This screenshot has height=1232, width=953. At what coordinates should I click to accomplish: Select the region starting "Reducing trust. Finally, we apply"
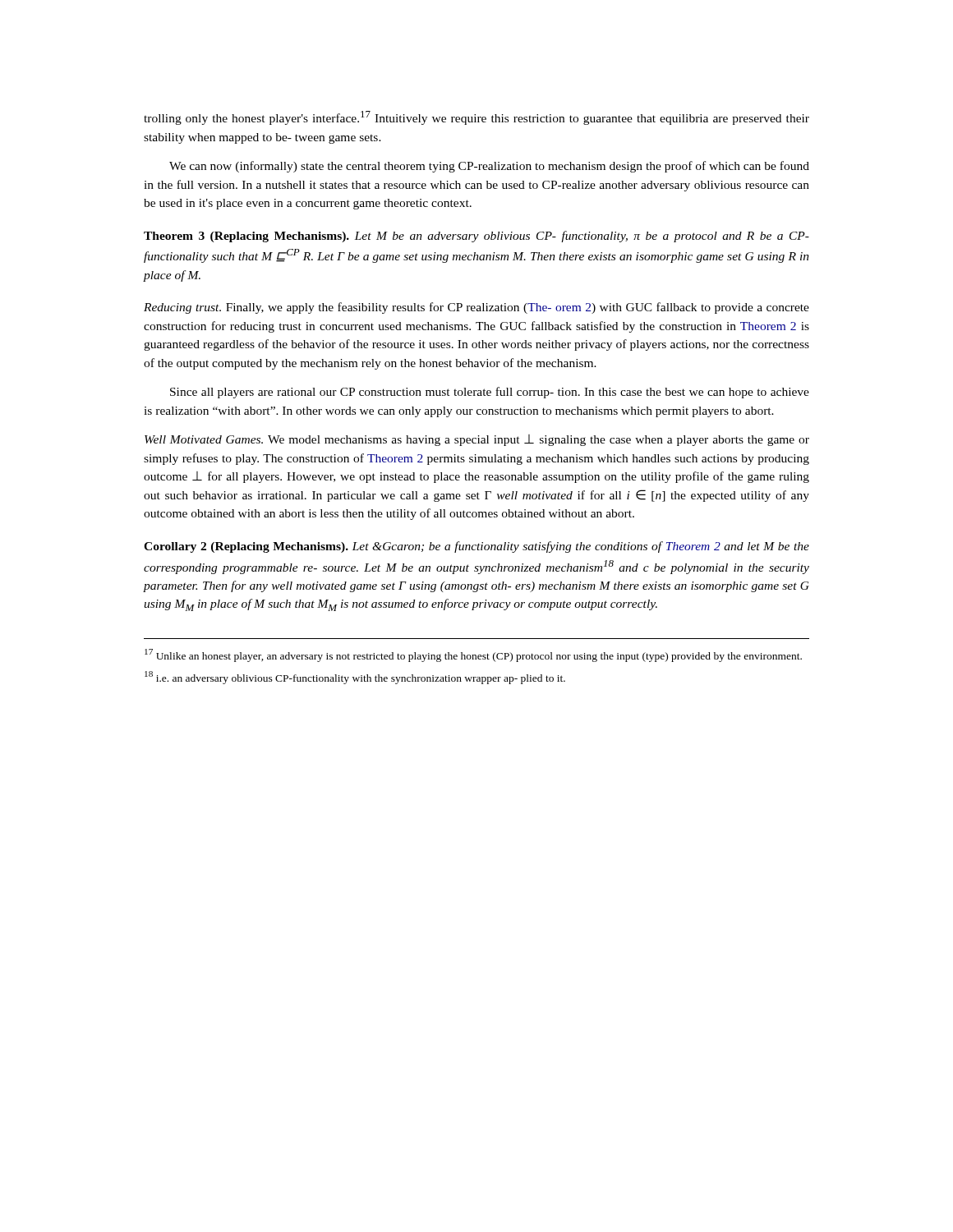coord(476,335)
